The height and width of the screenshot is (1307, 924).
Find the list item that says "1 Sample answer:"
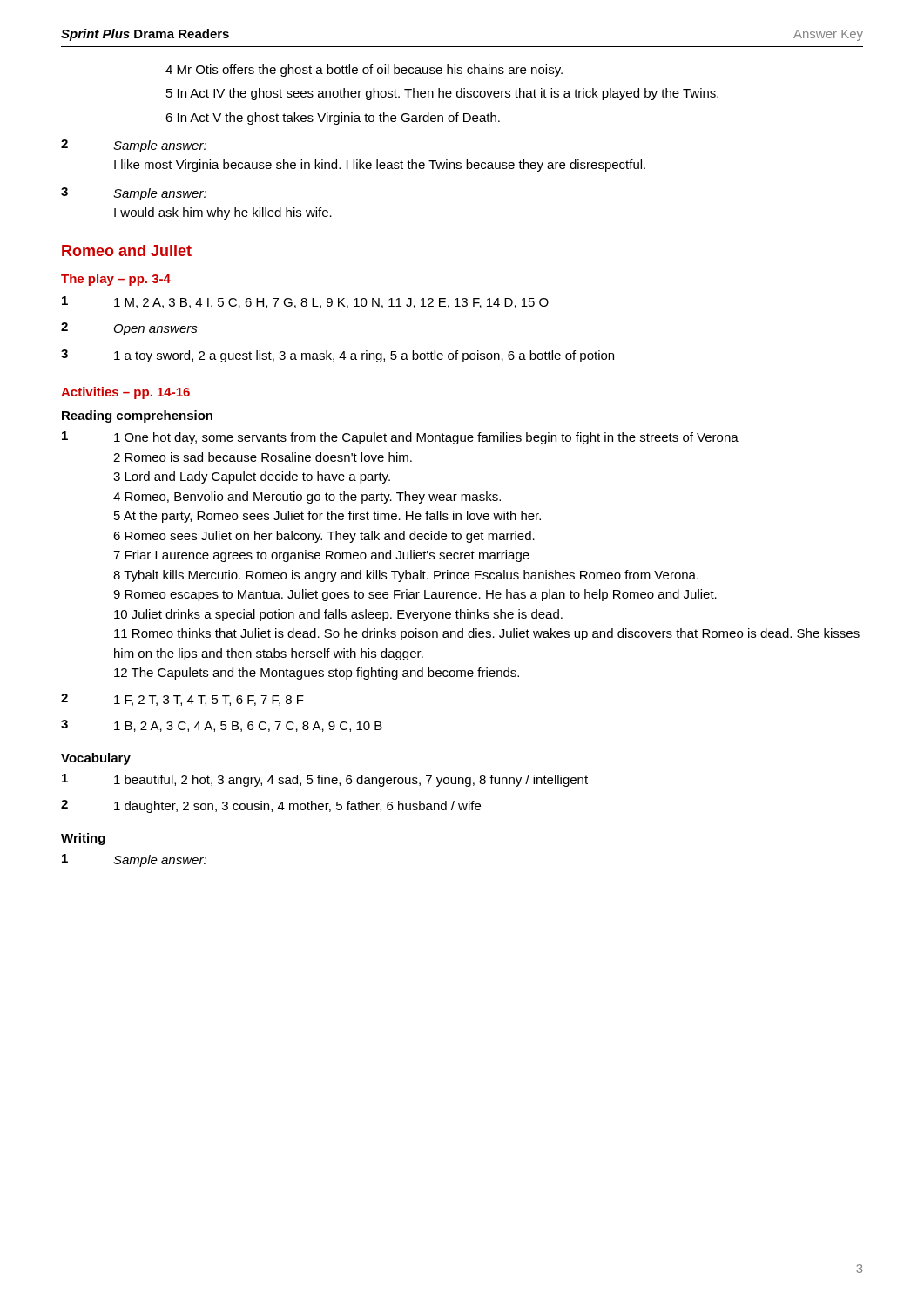point(134,860)
